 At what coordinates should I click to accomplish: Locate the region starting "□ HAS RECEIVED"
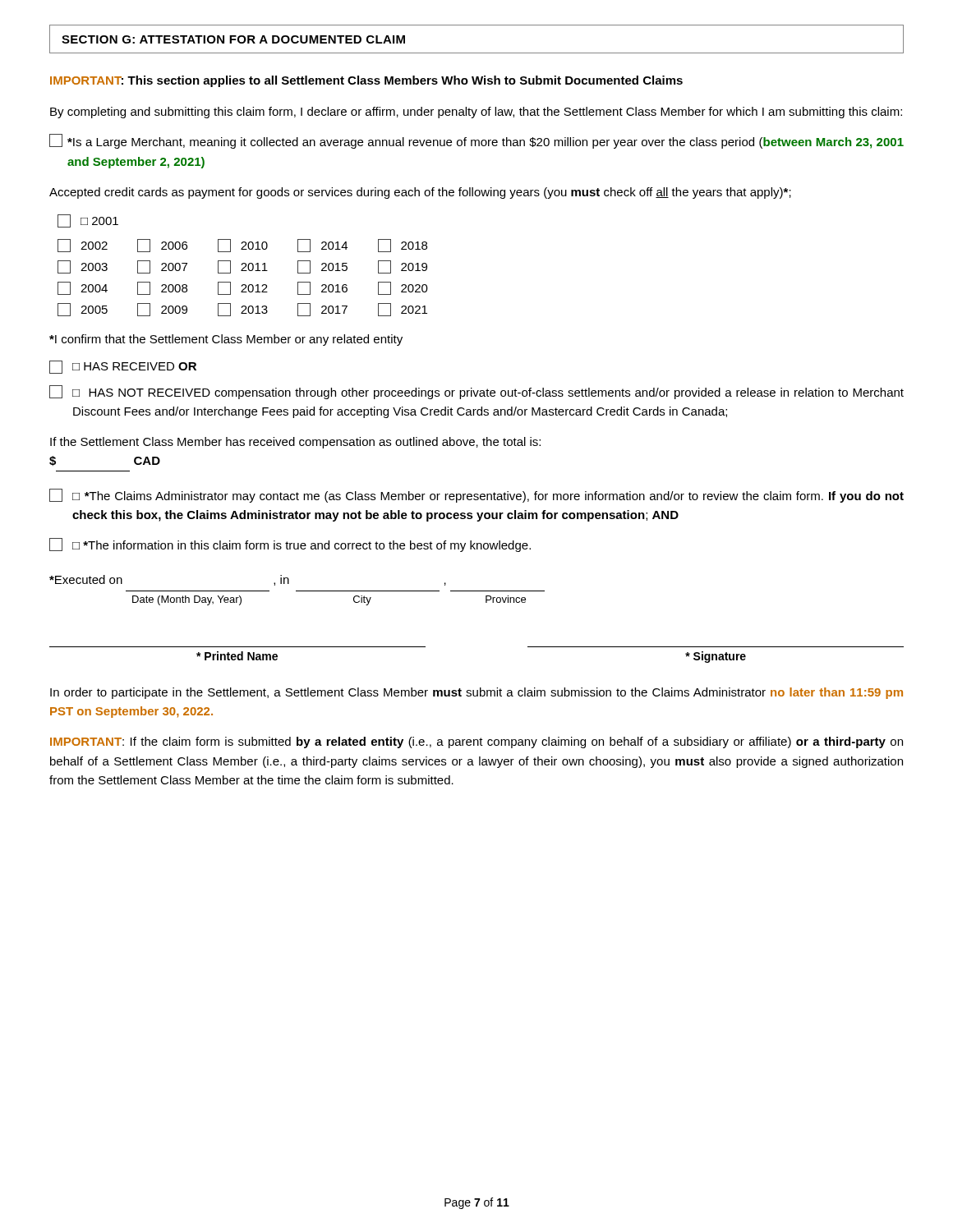[123, 366]
